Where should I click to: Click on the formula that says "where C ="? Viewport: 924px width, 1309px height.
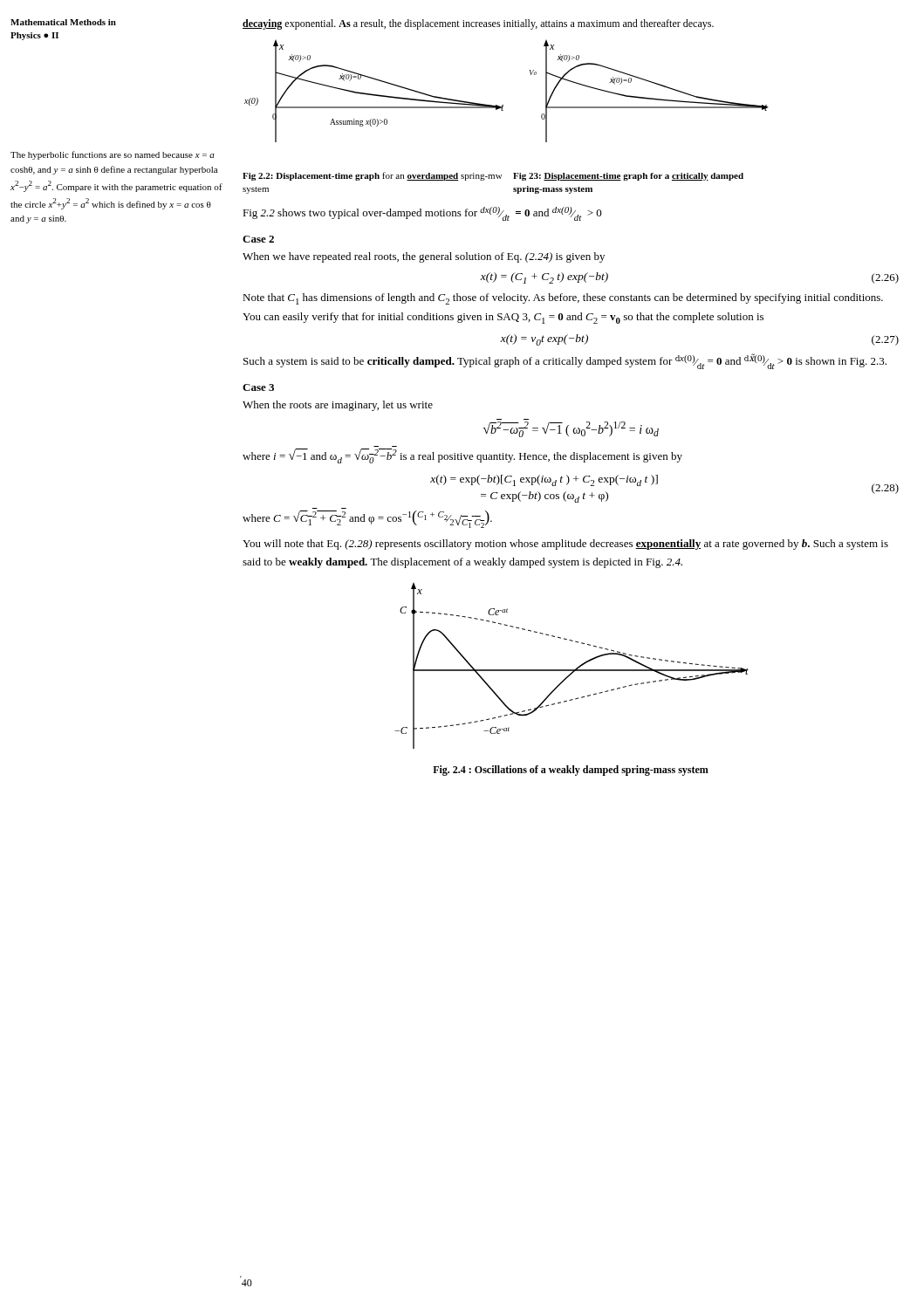click(368, 519)
